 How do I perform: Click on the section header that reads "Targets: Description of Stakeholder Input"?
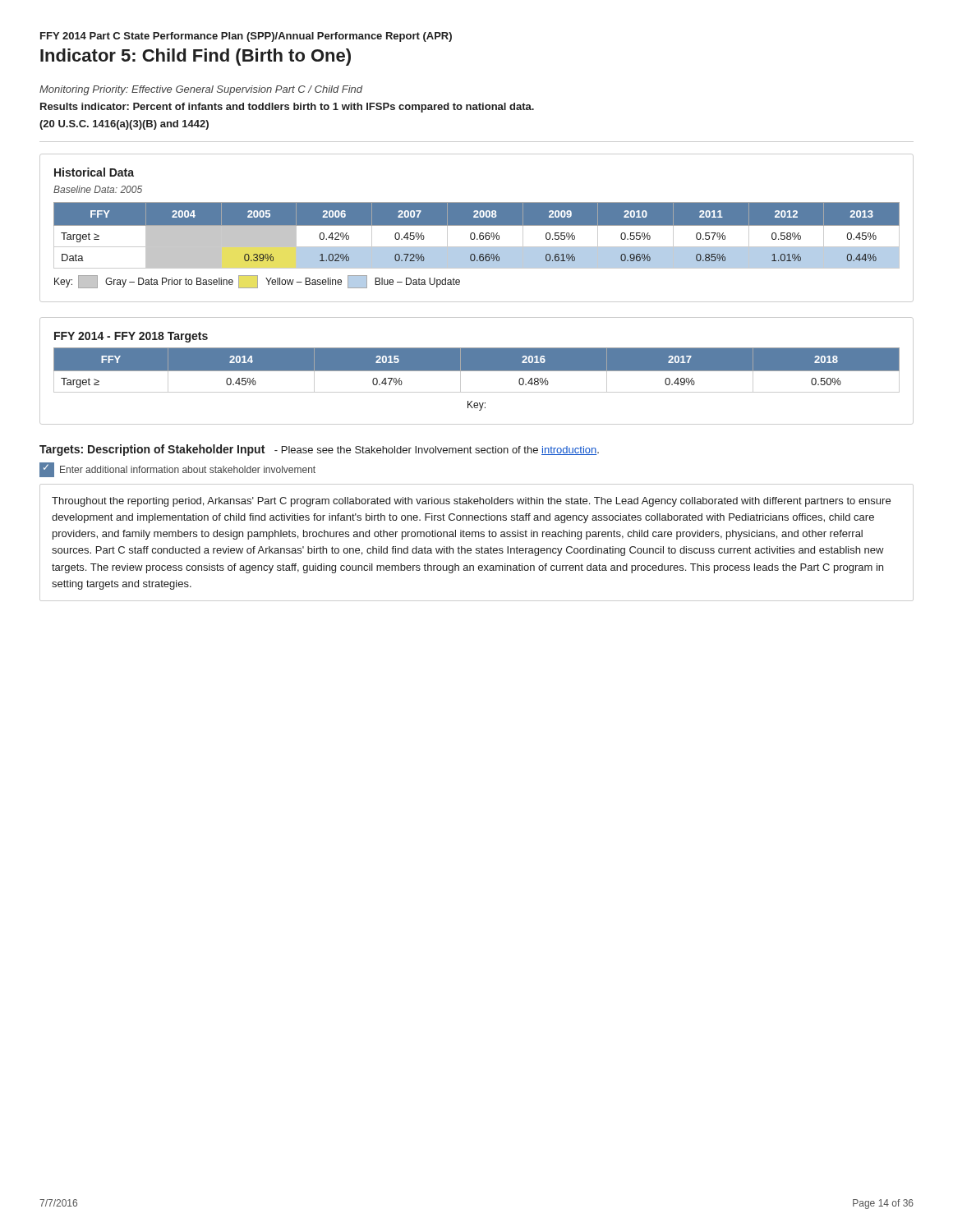point(154,449)
